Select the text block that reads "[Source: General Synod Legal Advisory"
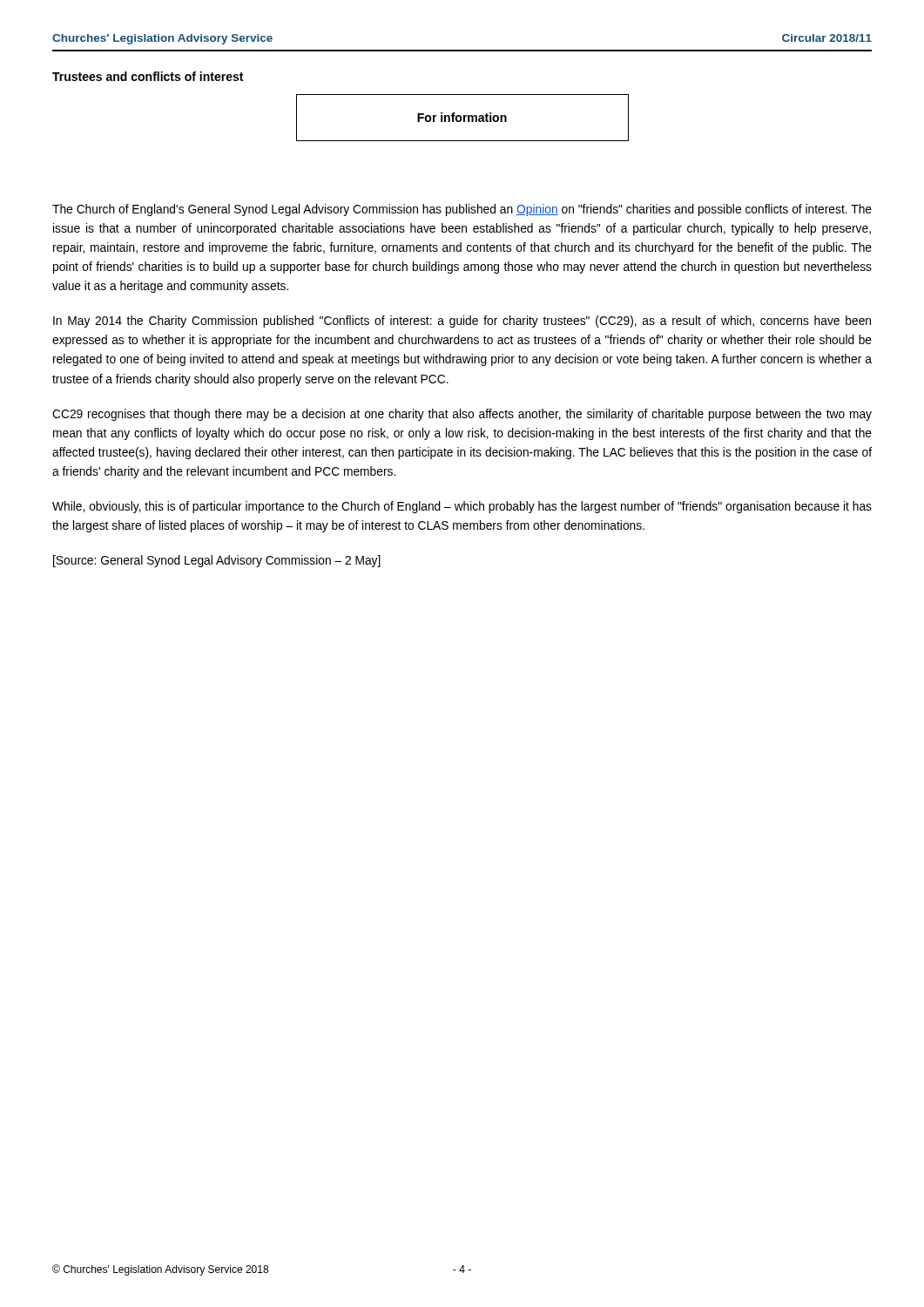Image resolution: width=924 pixels, height=1307 pixels. (x=217, y=561)
